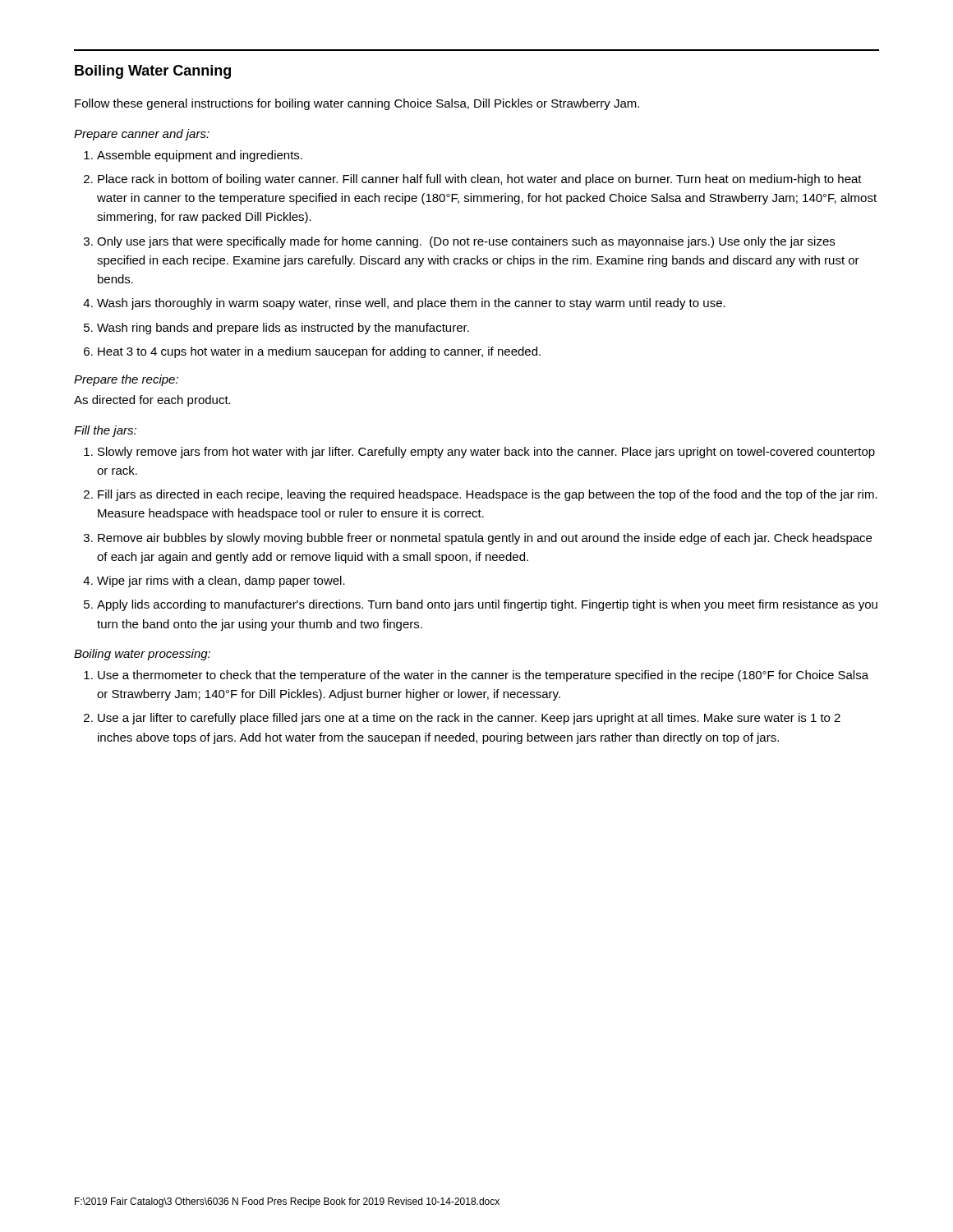953x1232 pixels.
Task: Locate the text block starting "Place rack in bottom"
Action: 487,198
